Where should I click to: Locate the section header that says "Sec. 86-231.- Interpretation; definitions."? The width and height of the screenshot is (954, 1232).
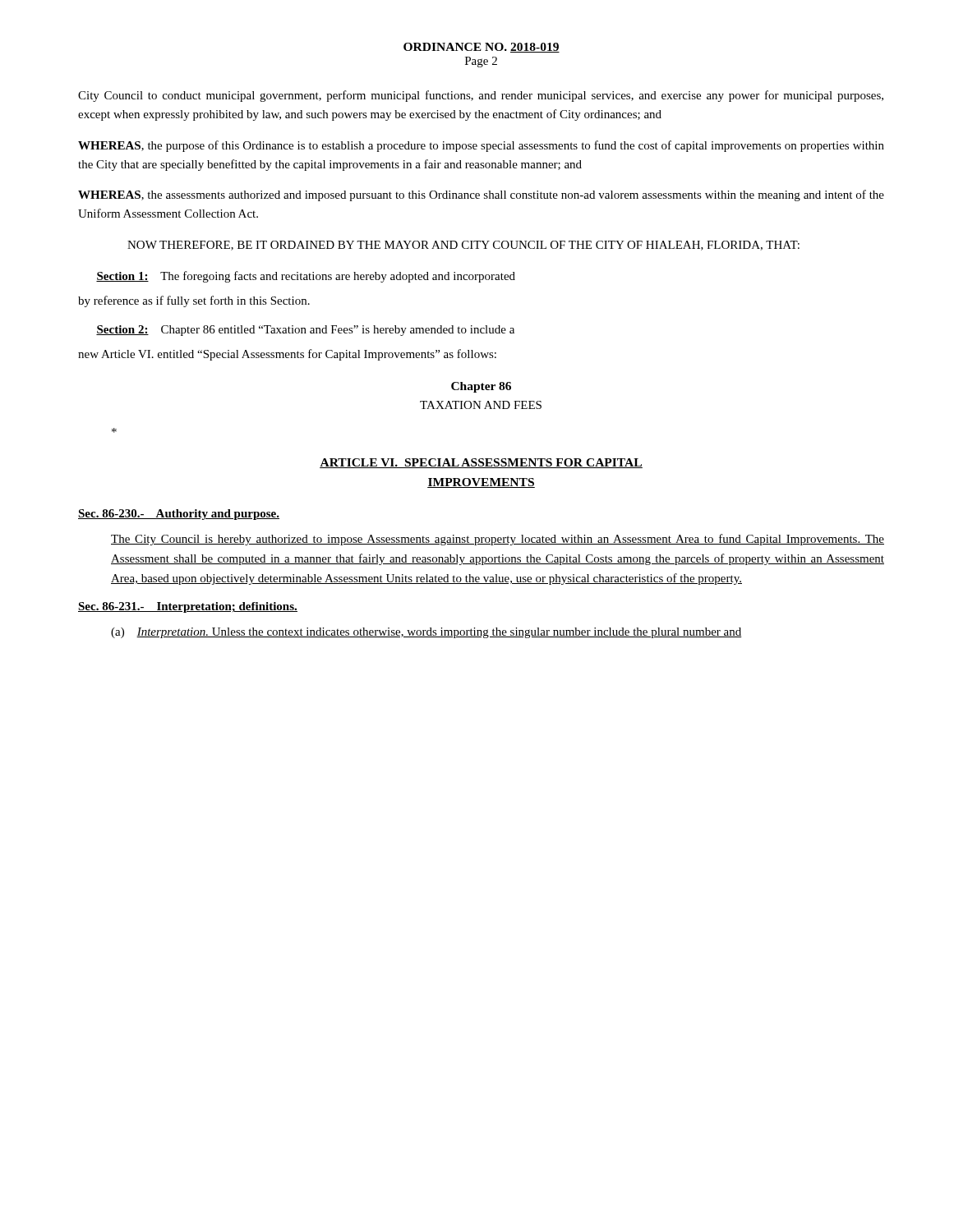point(188,606)
